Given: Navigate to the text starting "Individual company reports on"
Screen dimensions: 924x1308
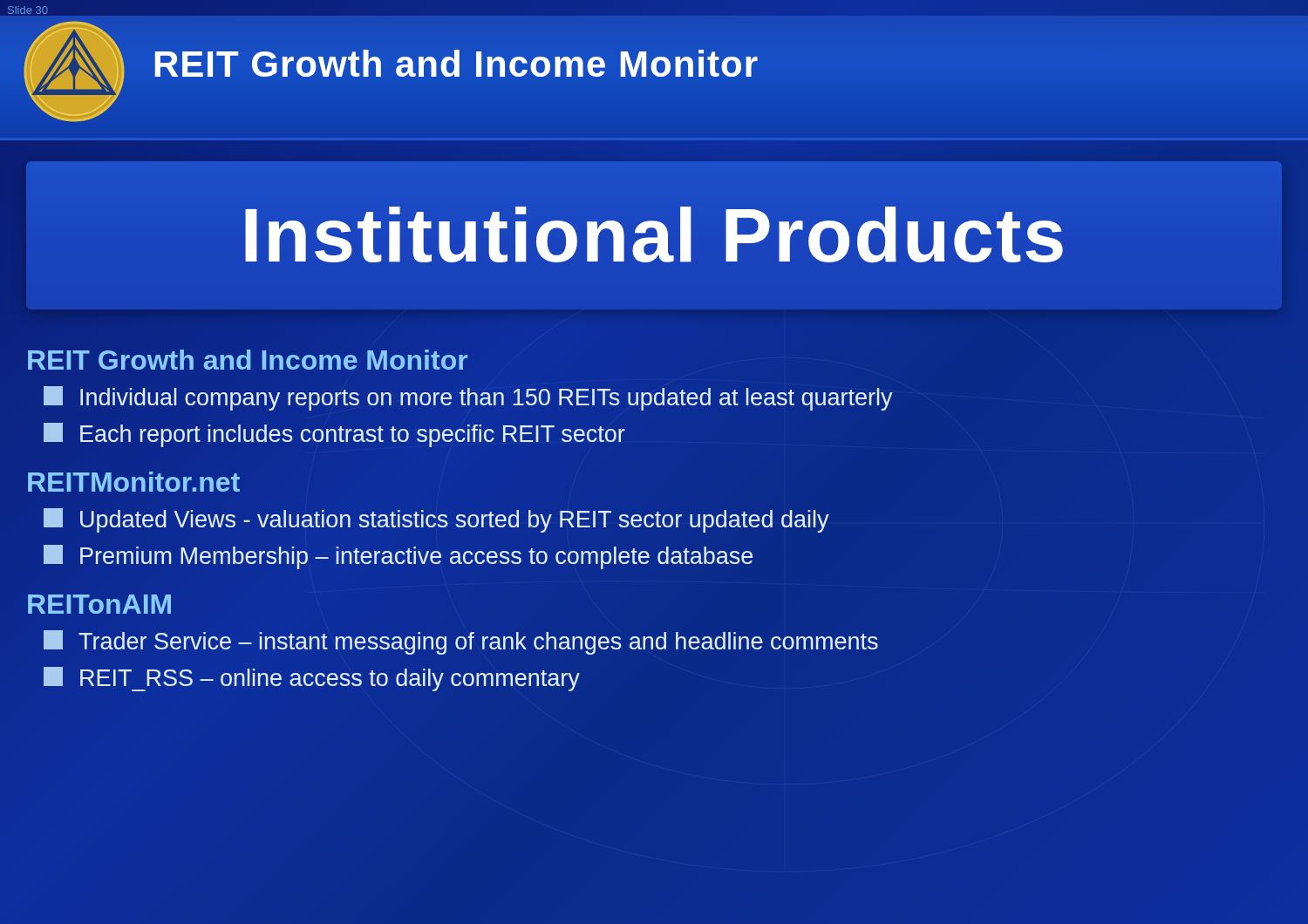Looking at the screenshot, I should [468, 398].
